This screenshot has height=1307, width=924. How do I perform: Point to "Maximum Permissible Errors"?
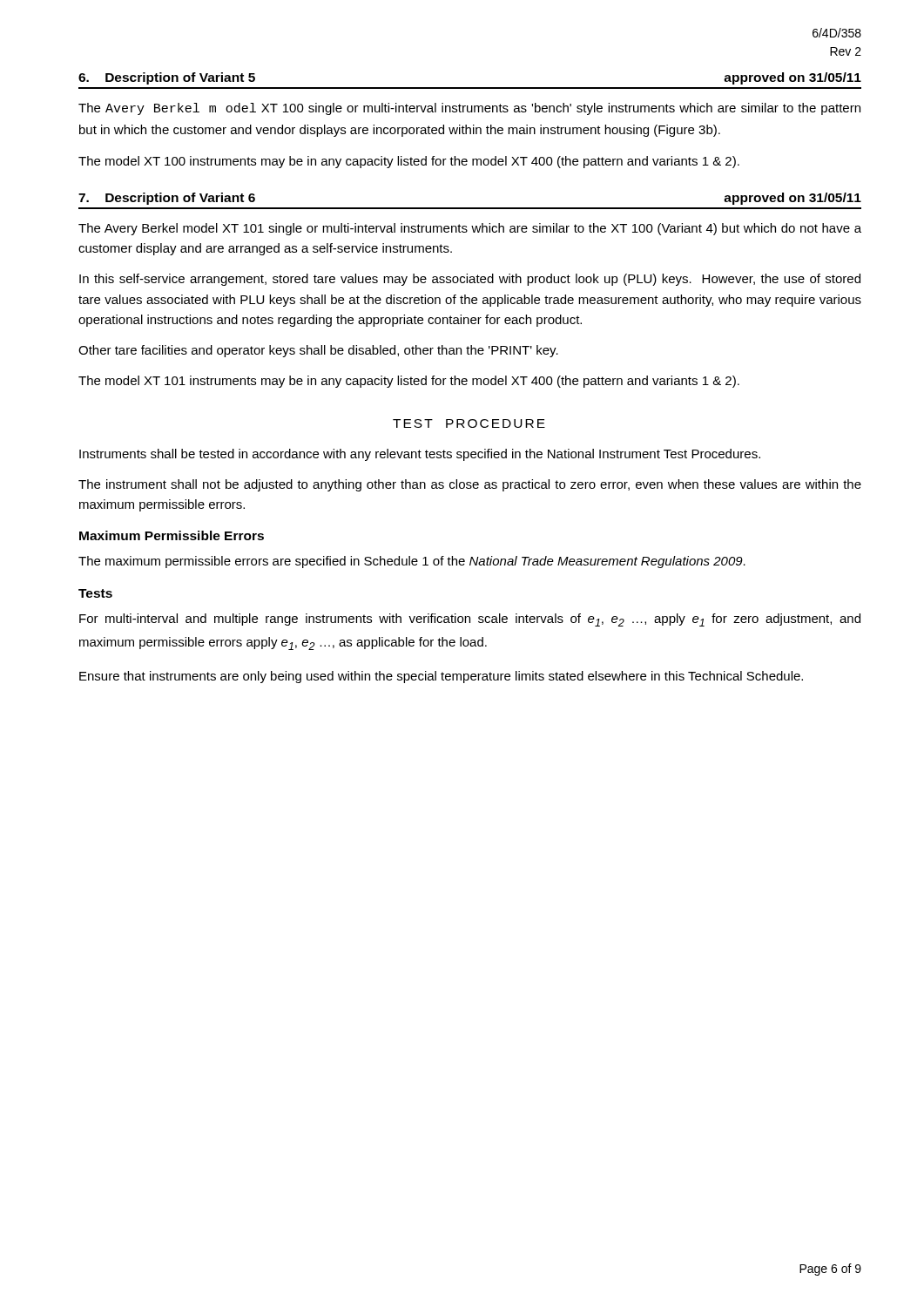[171, 536]
